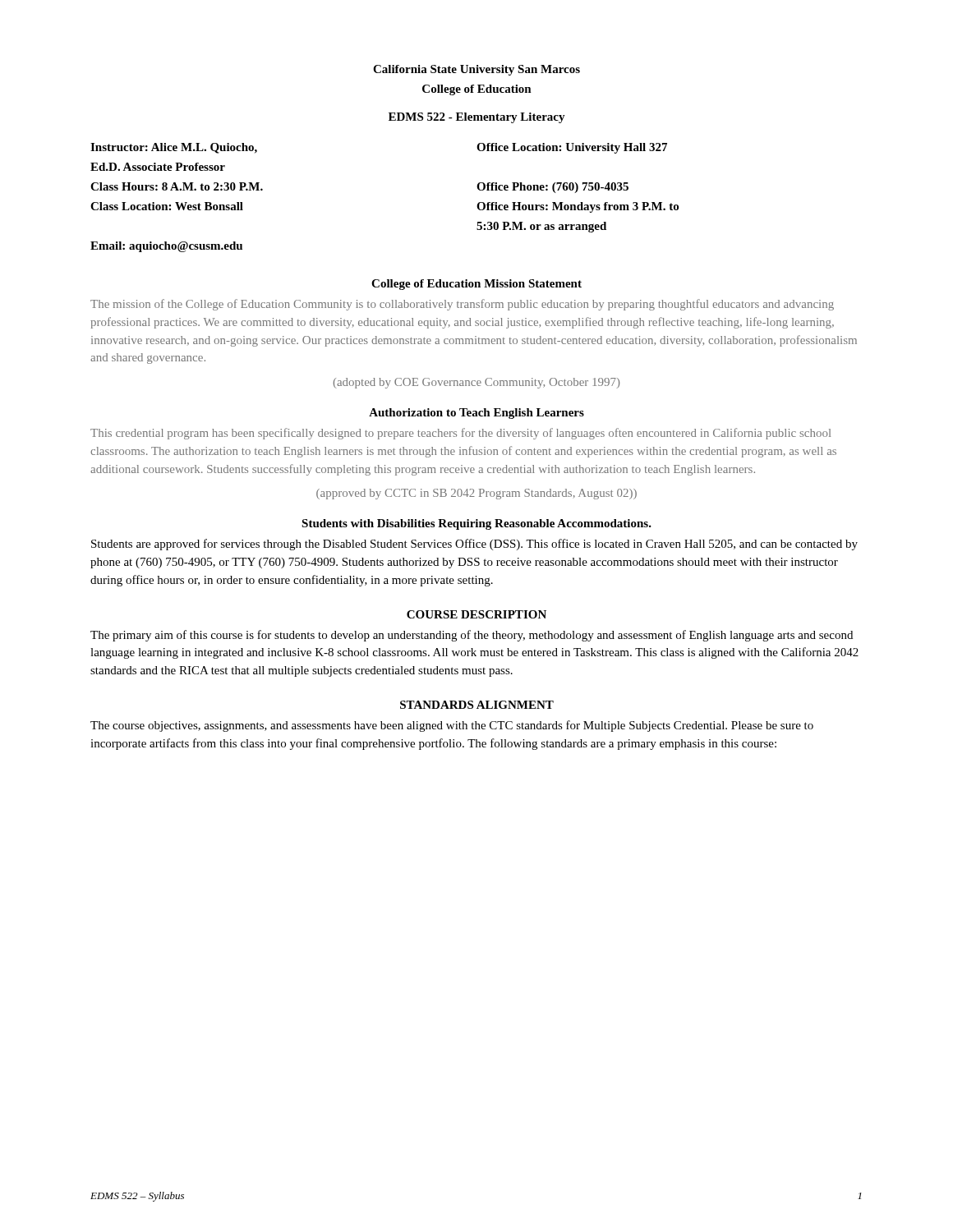Click on the section header that reads "COURSE DESCRIPTION"
This screenshot has height=1232, width=953.
476,614
